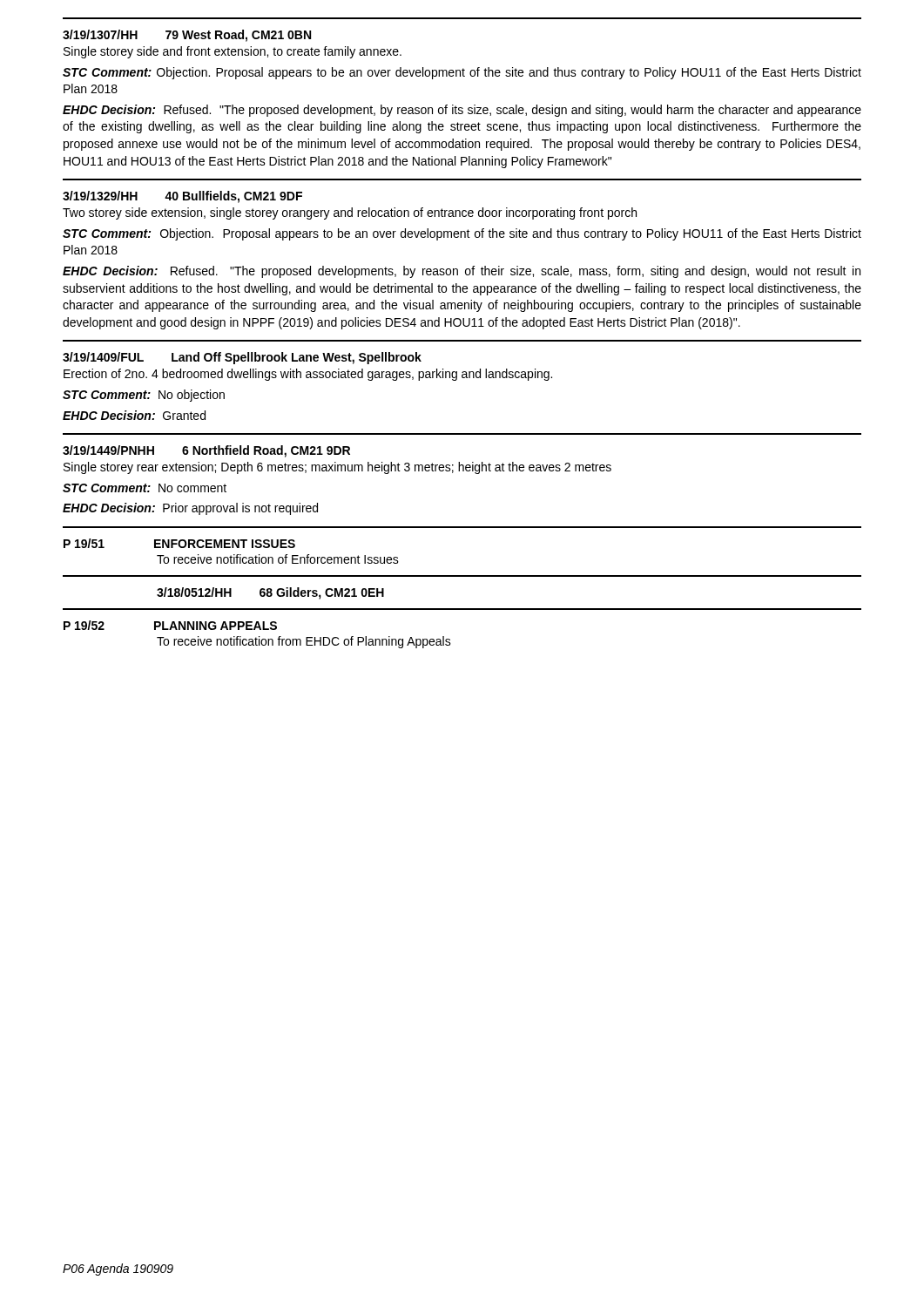
Task: Point to the section header beginning "3/19/1409/FUL Land Off Spellbrook Lane West,"
Action: pyautogui.click(x=242, y=358)
